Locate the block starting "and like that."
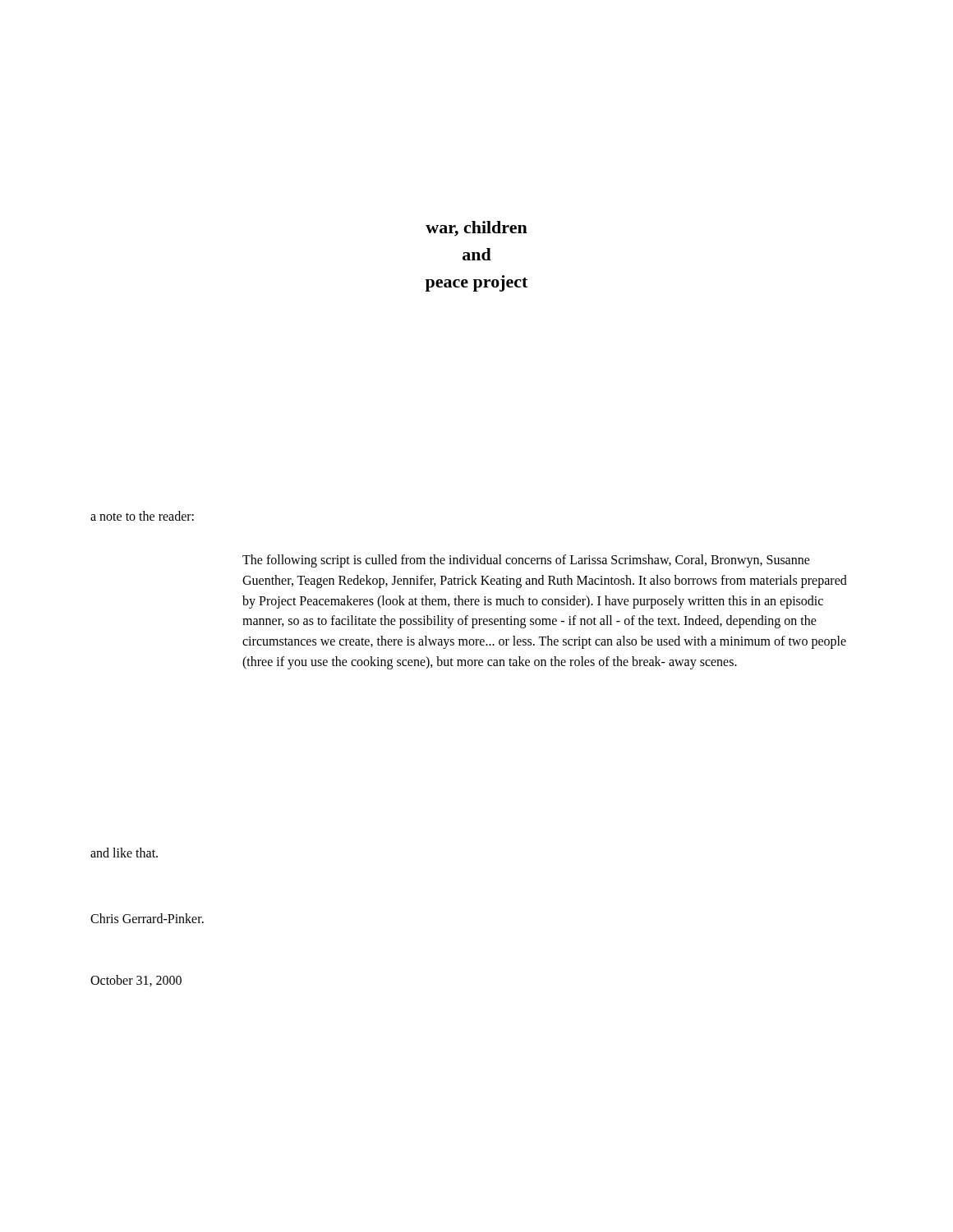953x1232 pixels. pos(125,853)
